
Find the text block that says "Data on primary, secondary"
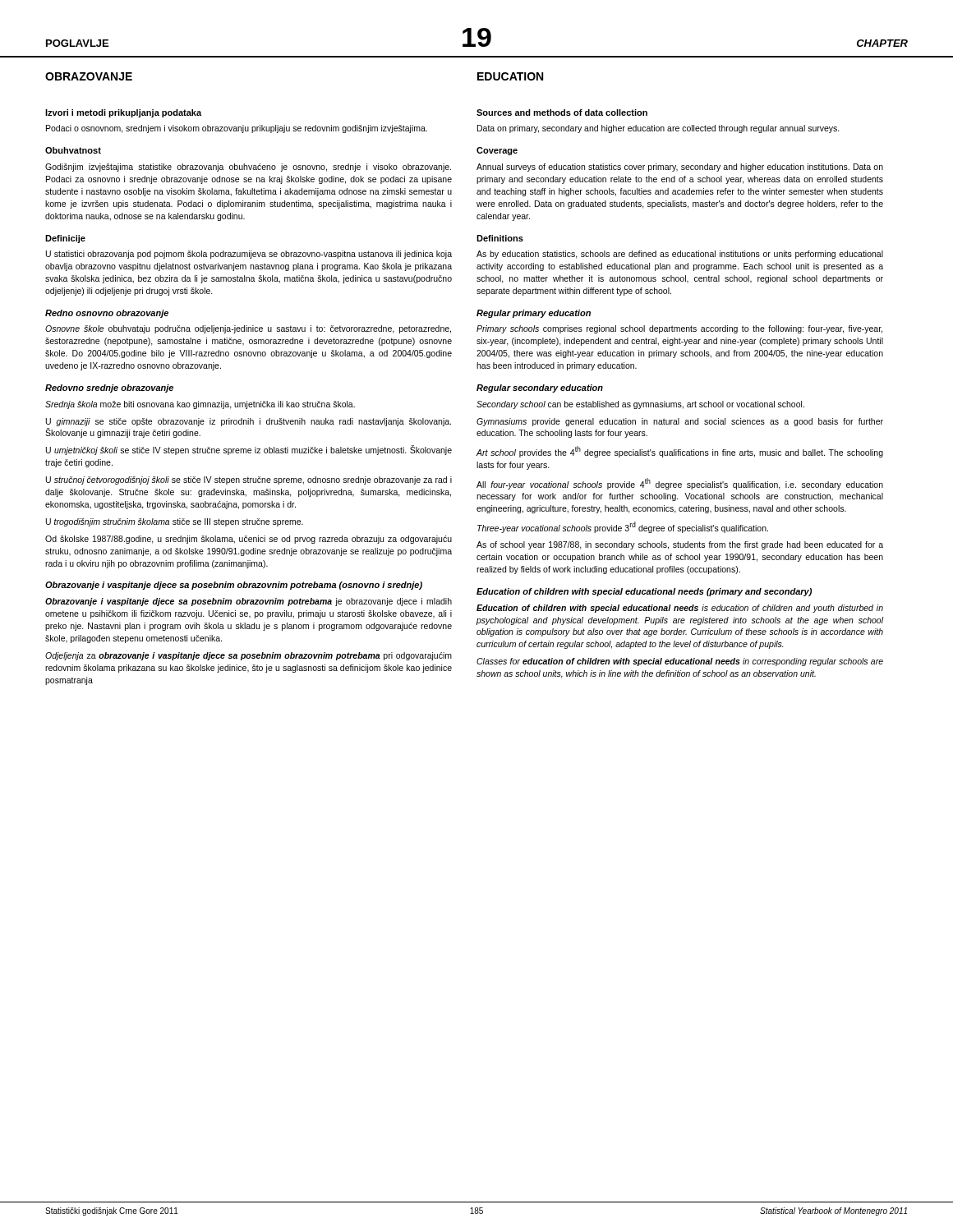658,128
